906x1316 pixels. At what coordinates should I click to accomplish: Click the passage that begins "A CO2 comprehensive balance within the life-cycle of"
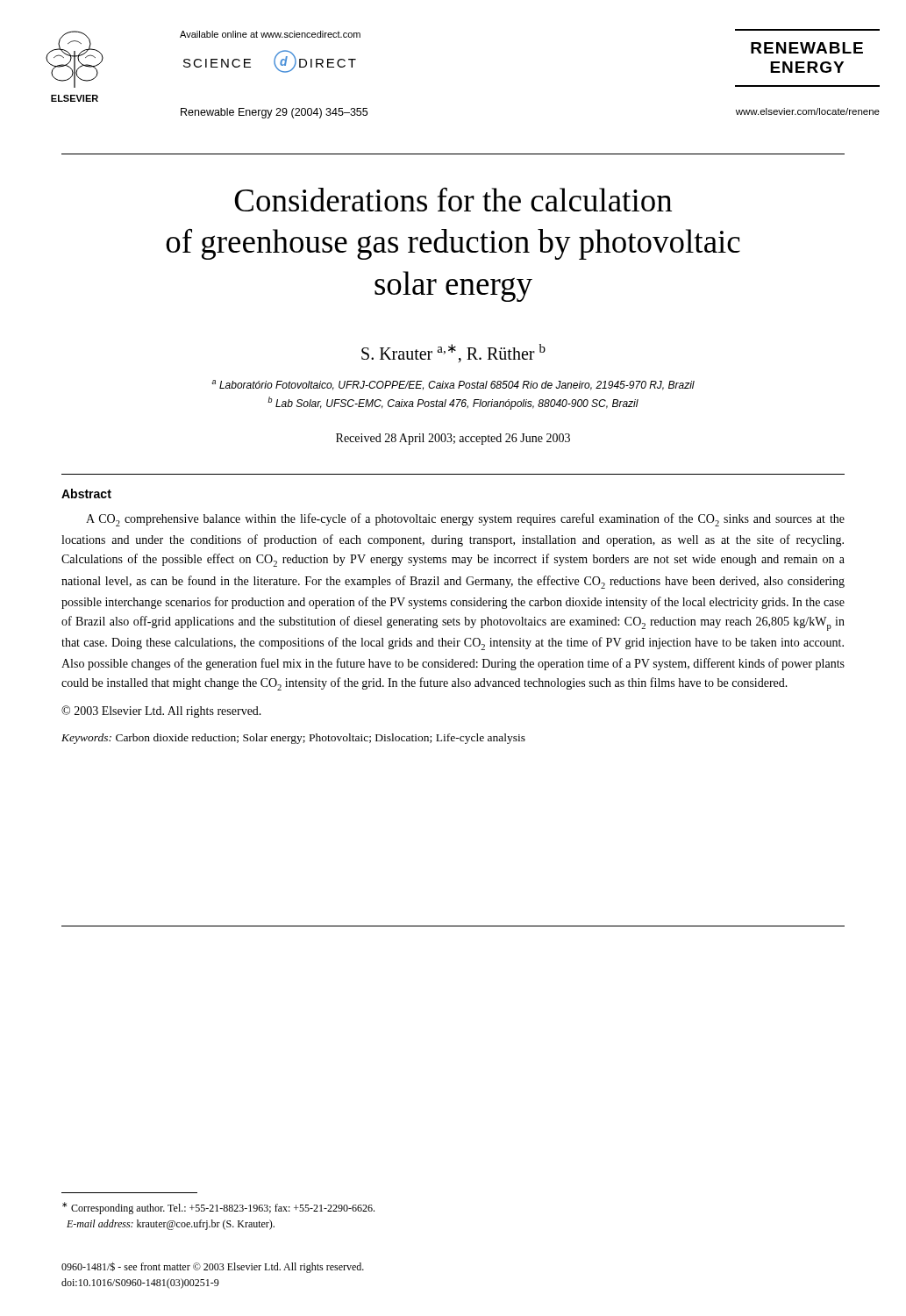pyautogui.click(x=453, y=603)
